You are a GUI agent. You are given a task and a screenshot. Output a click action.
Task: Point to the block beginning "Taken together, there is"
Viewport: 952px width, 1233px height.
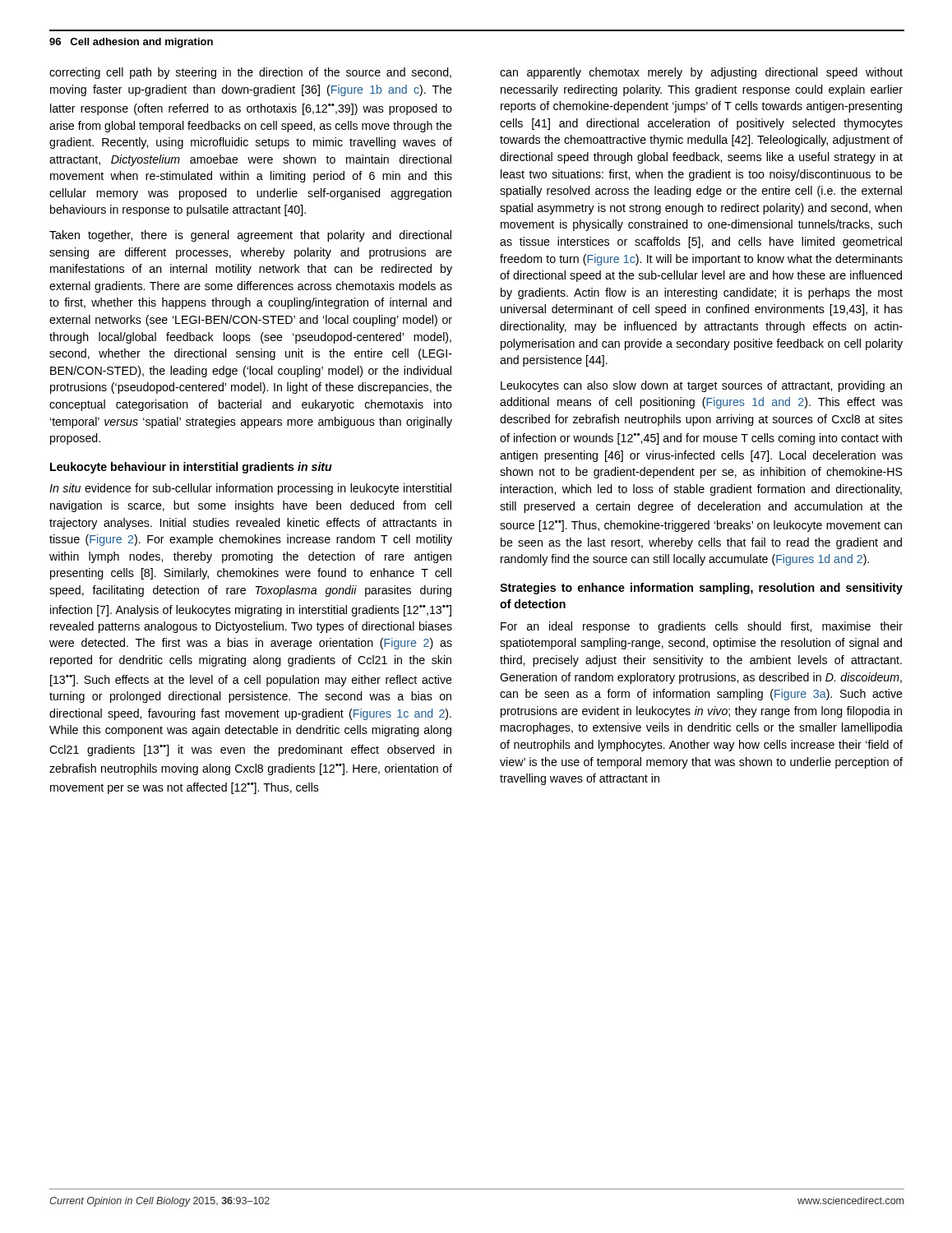251,337
